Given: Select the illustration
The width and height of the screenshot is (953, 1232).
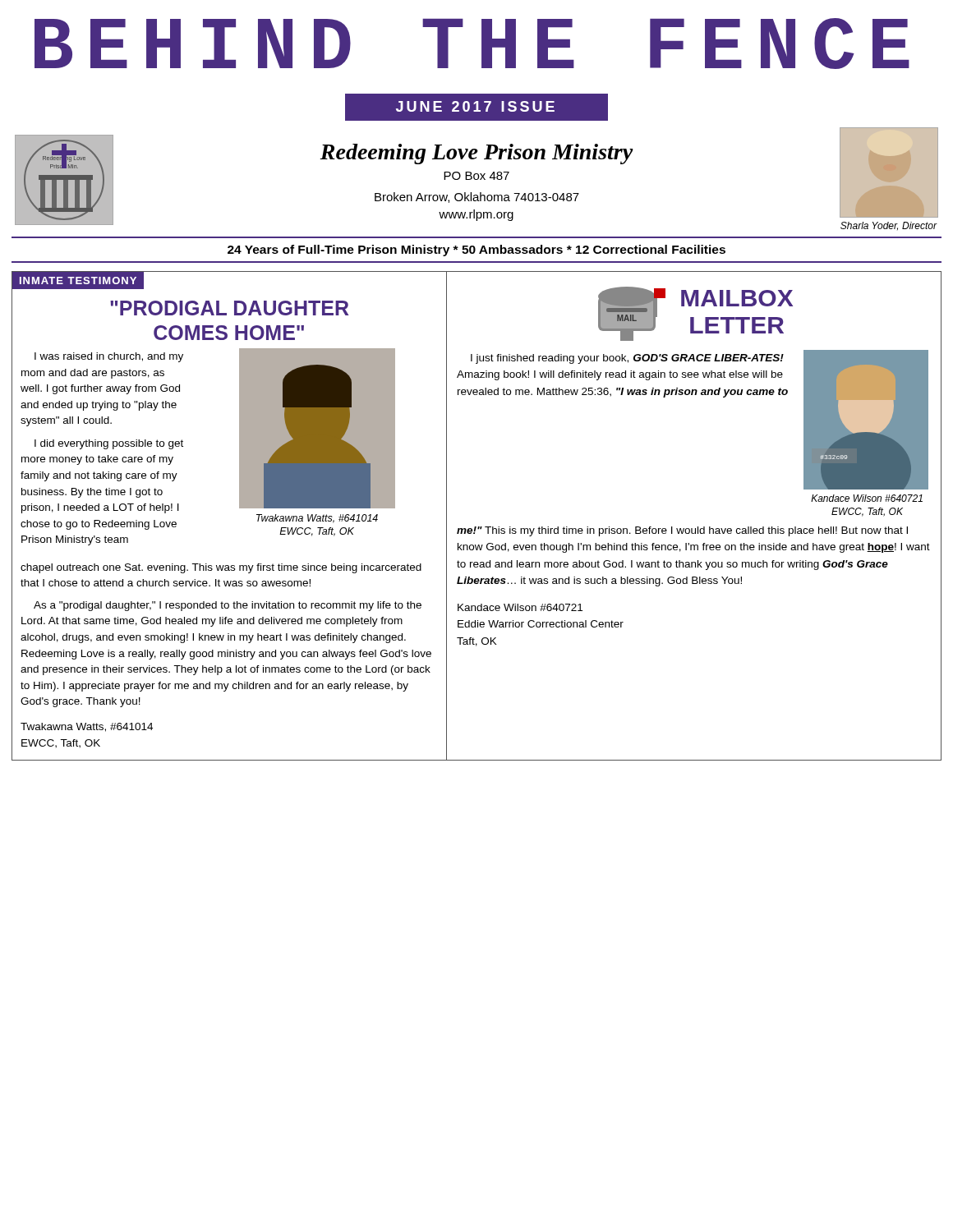Looking at the screenshot, I should pyautogui.click(x=631, y=311).
